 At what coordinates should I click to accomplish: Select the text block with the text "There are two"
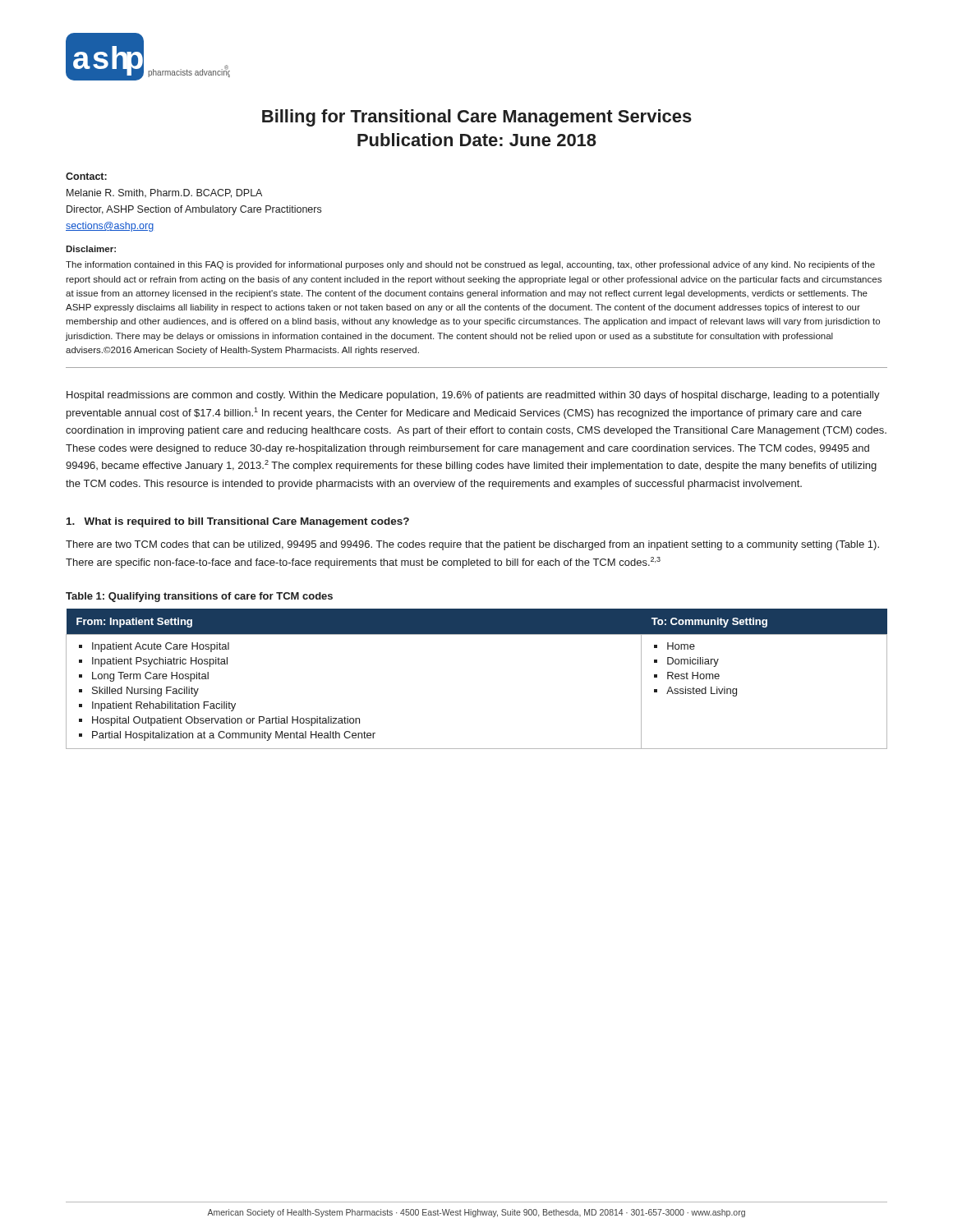[x=473, y=553]
